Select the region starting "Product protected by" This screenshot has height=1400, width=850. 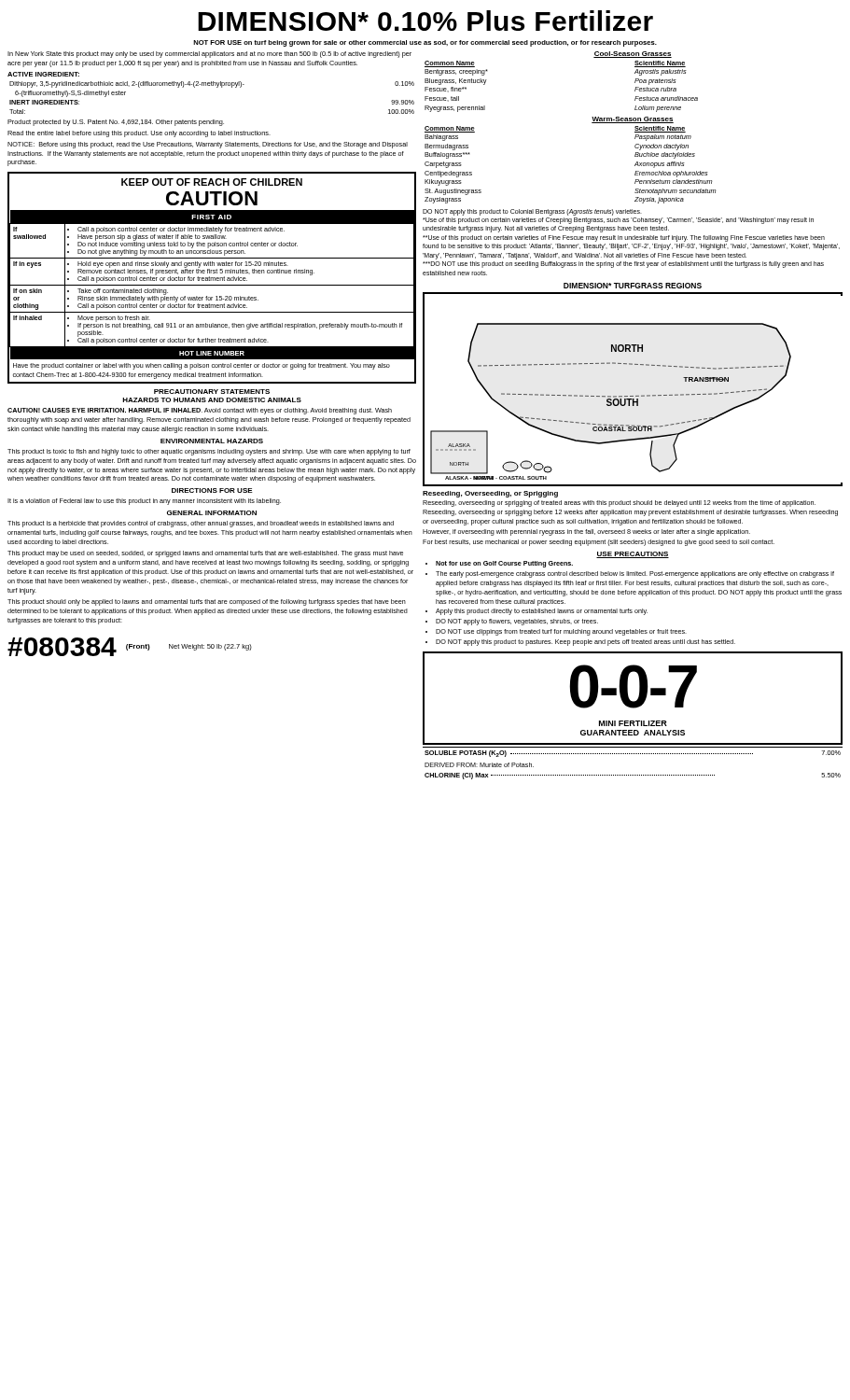(x=116, y=122)
